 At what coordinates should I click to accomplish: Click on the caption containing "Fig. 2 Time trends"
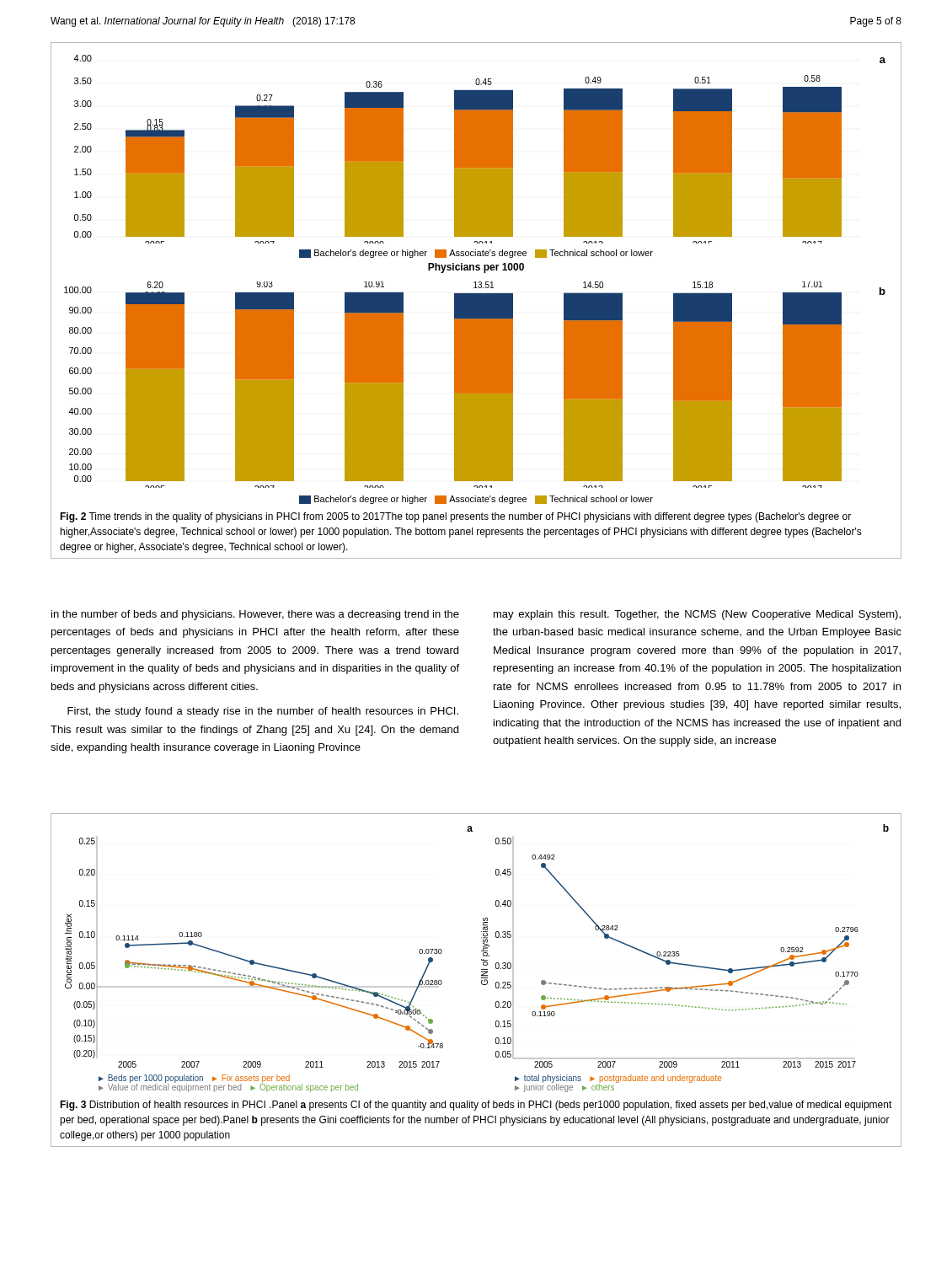(x=461, y=532)
